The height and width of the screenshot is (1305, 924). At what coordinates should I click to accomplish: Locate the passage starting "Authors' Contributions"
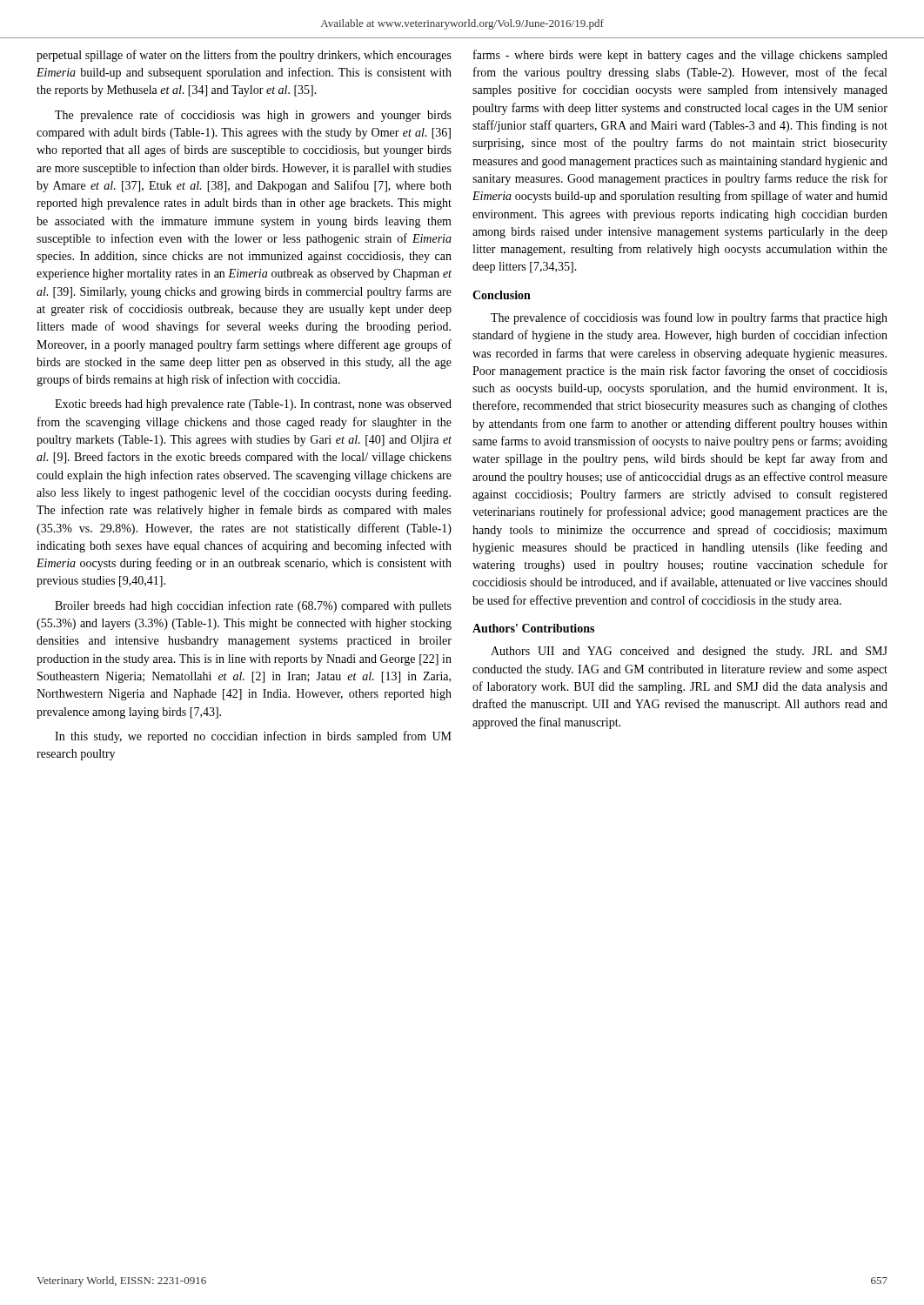point(534,629)
